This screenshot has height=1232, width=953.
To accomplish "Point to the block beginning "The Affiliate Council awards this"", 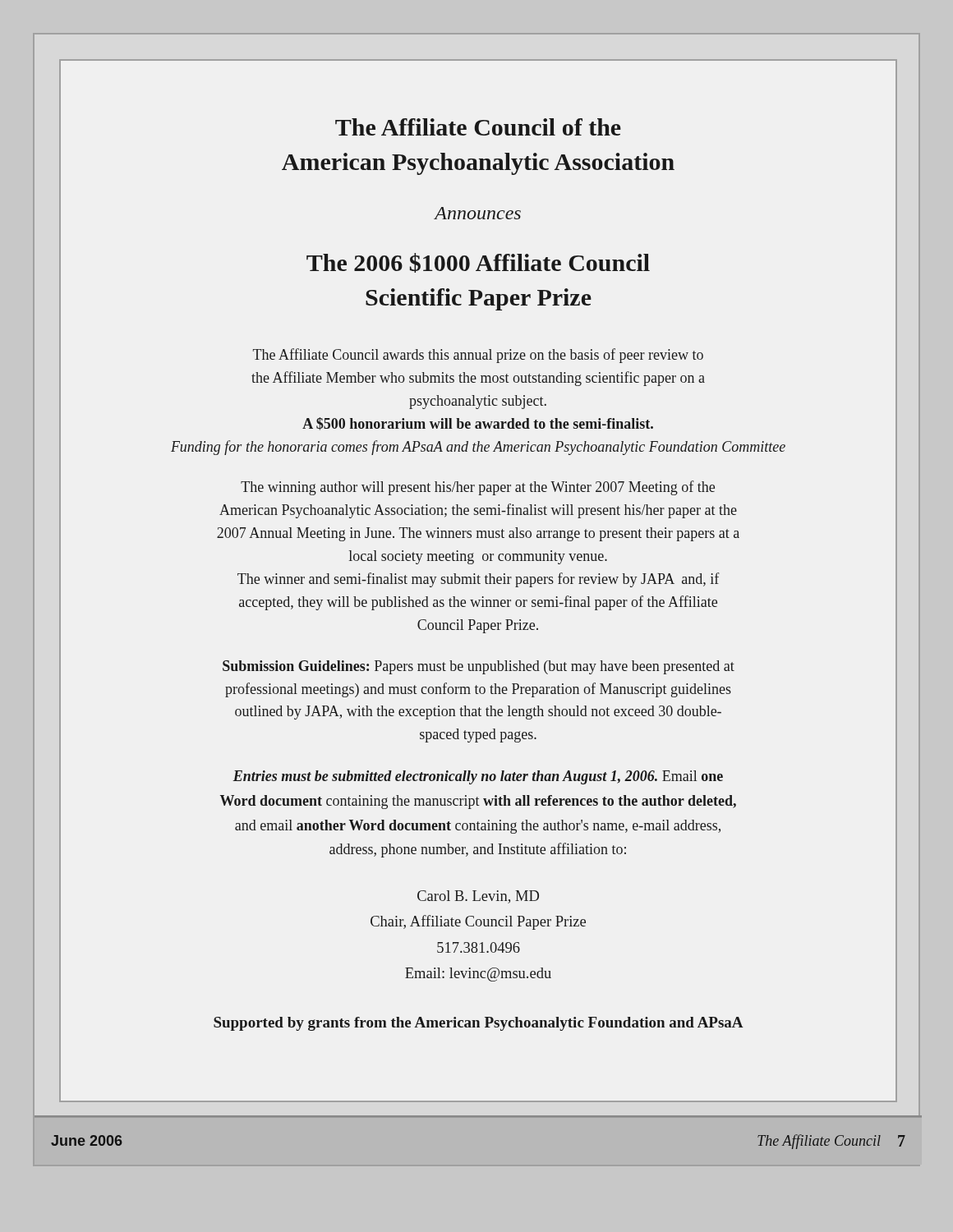I will (x=478, y=401).
